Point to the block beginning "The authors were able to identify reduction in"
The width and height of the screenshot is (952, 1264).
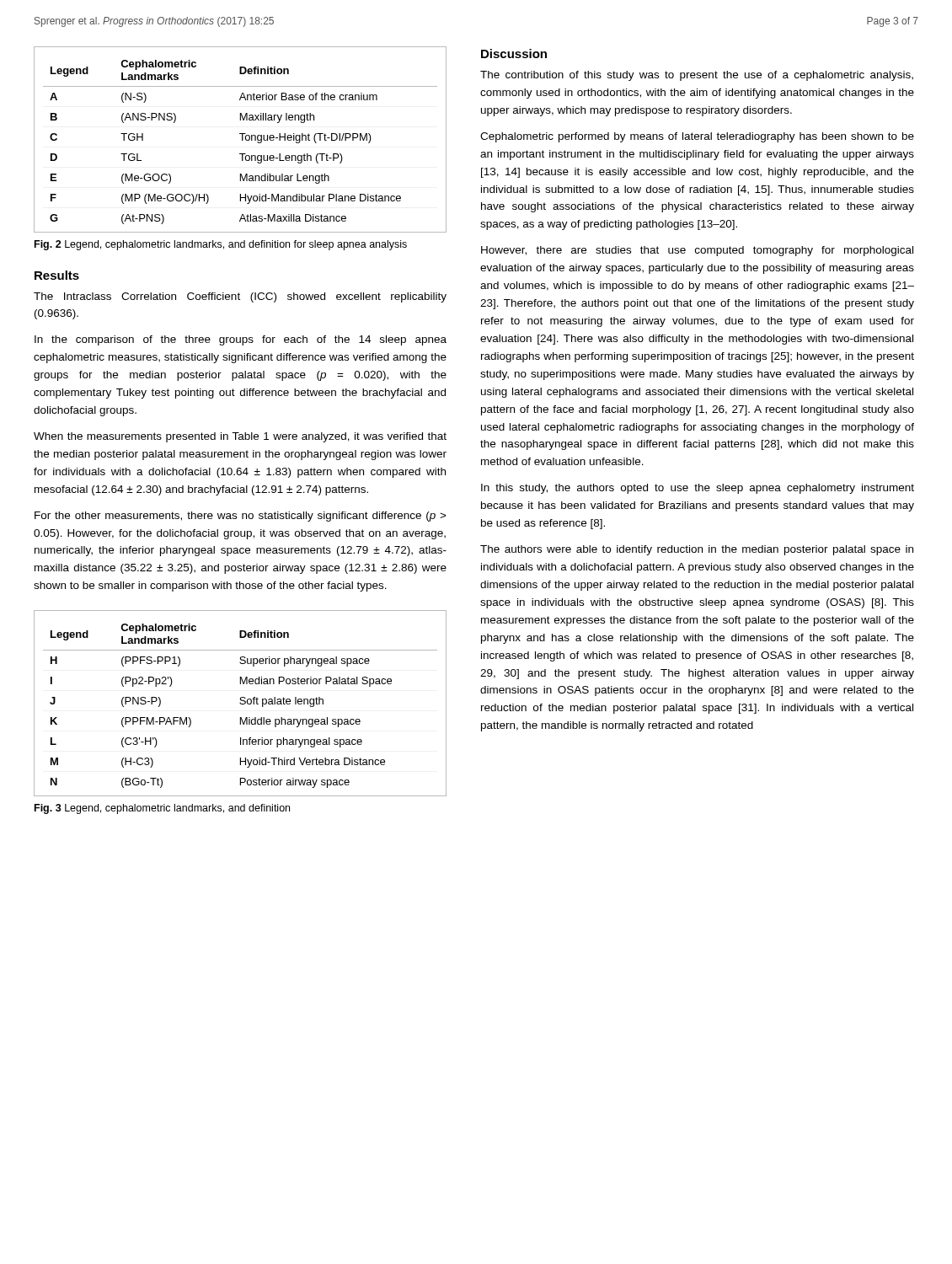click(697, 637)
